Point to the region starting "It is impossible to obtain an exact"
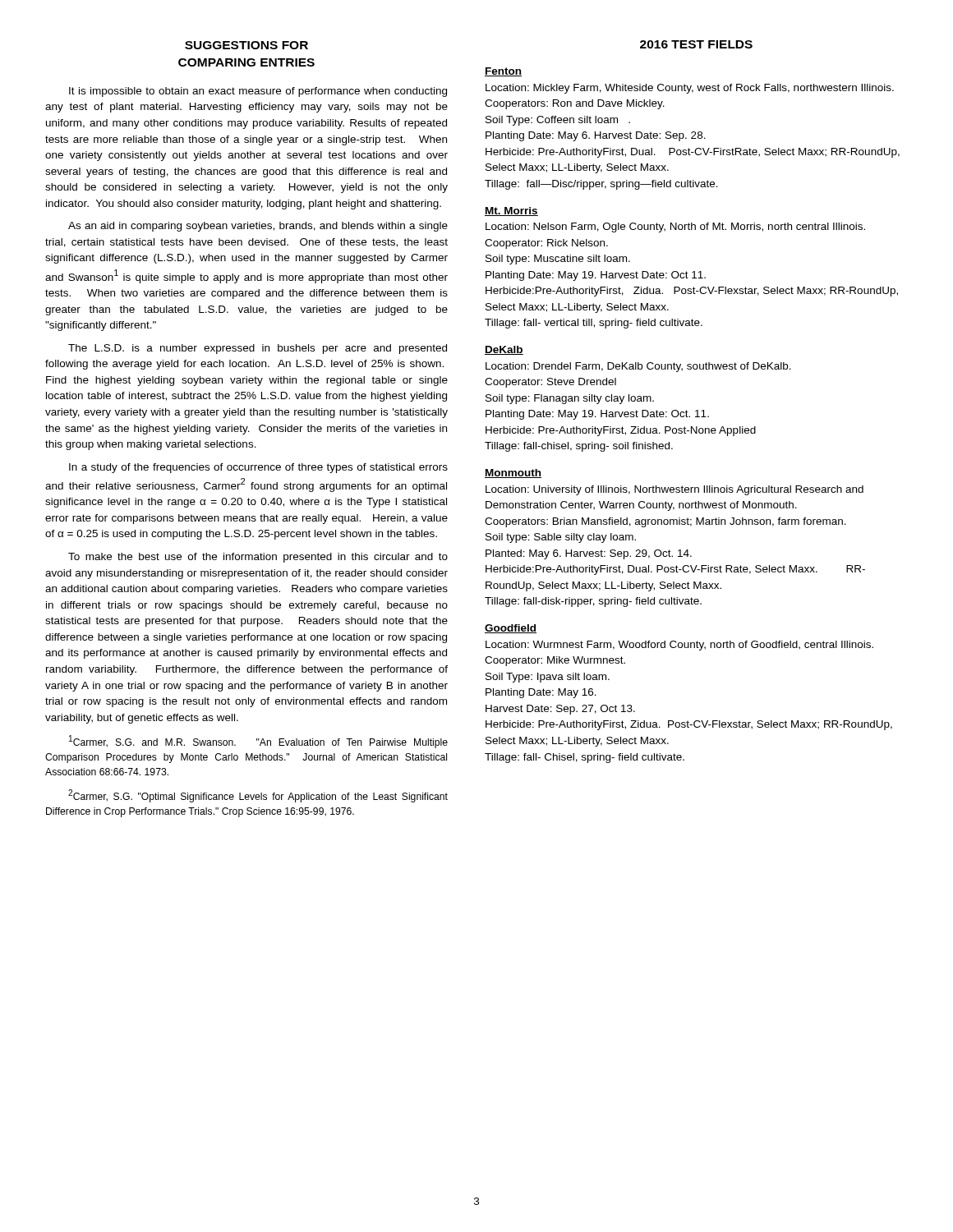Viewport: 953px width, 1232px height. [x=246, y=147]
